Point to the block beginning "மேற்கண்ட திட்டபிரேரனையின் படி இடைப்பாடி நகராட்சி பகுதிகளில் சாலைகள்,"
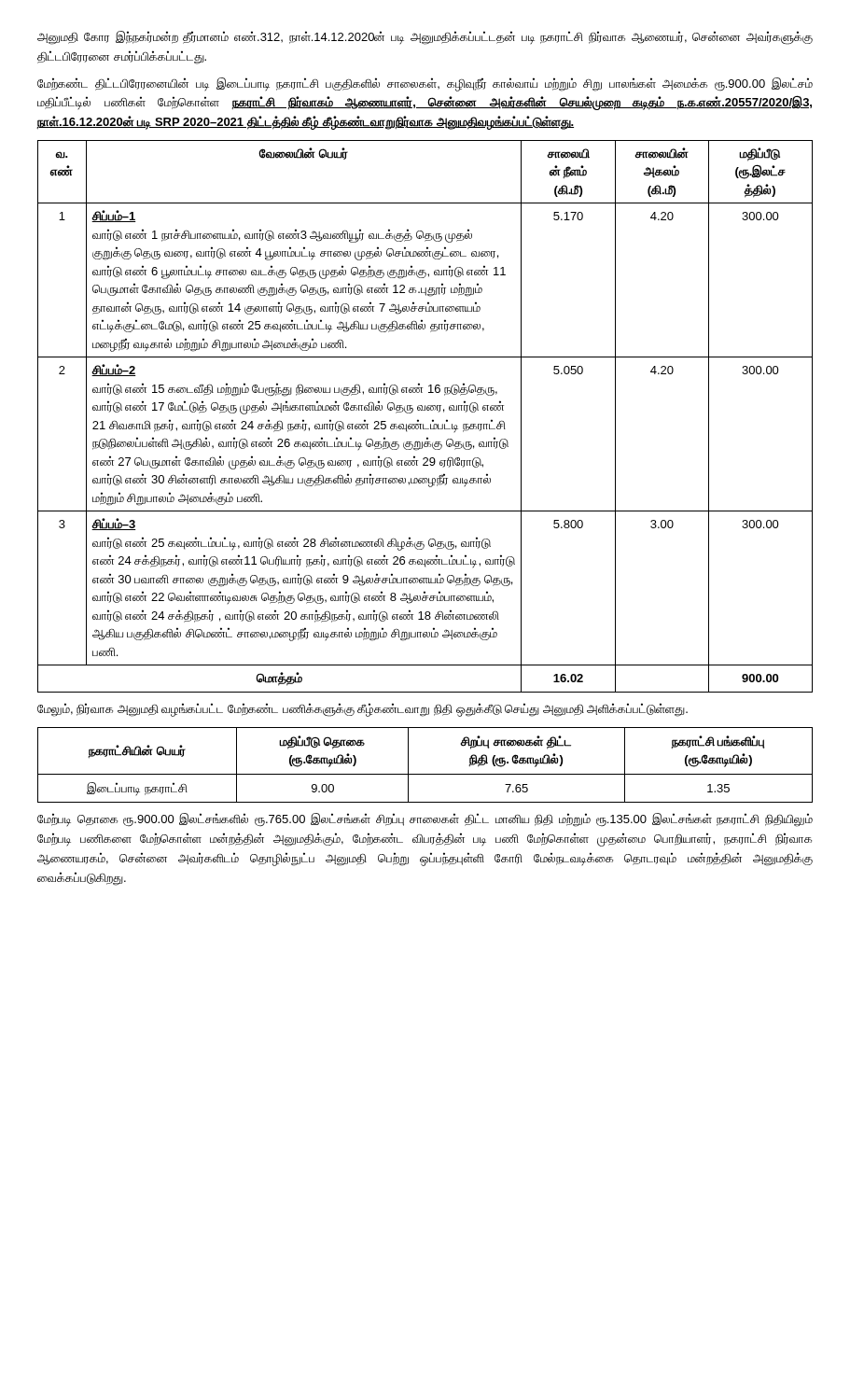 click(425, 103)
